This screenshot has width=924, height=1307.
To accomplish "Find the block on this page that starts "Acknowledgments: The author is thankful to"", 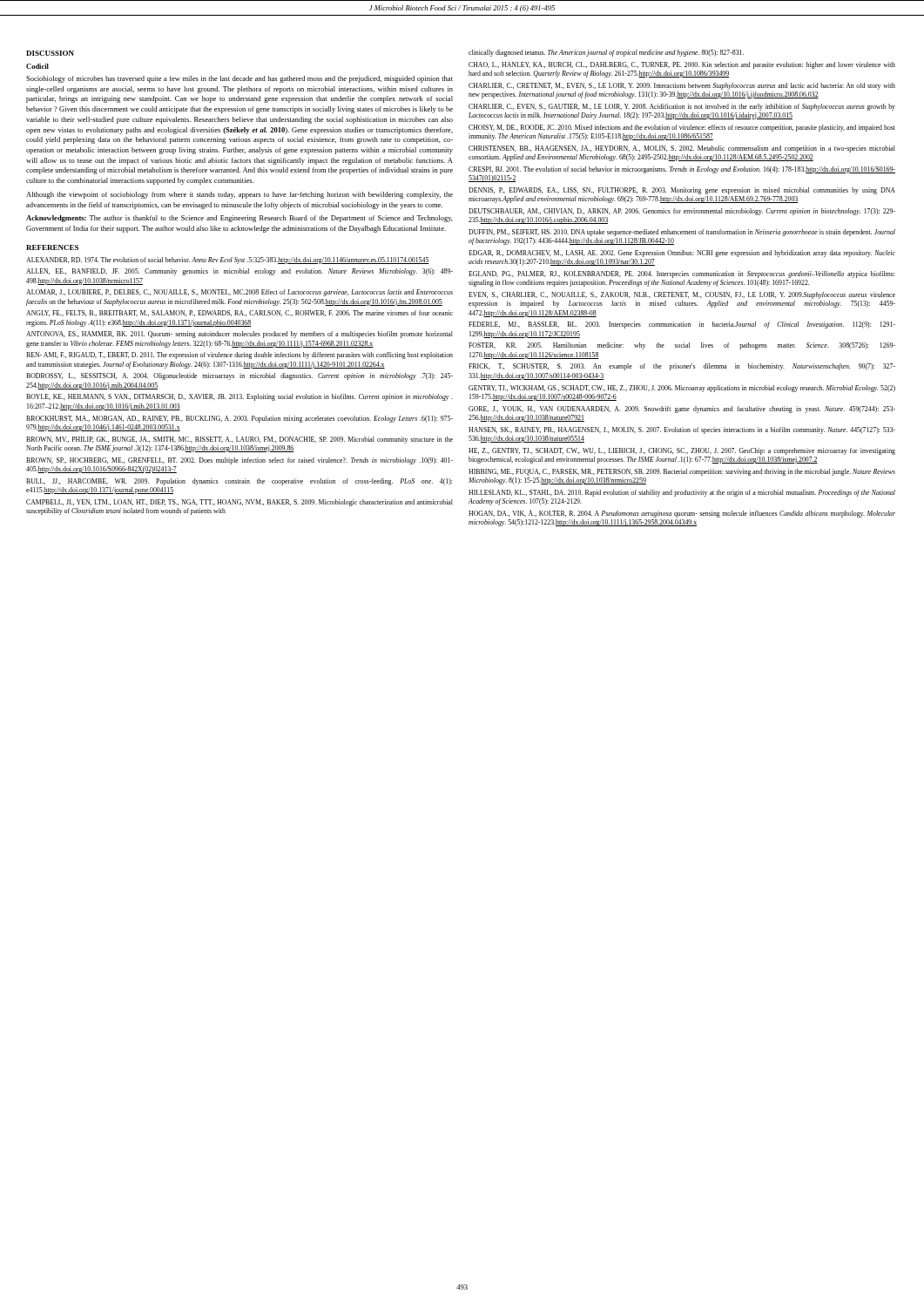I will [240, 223].
